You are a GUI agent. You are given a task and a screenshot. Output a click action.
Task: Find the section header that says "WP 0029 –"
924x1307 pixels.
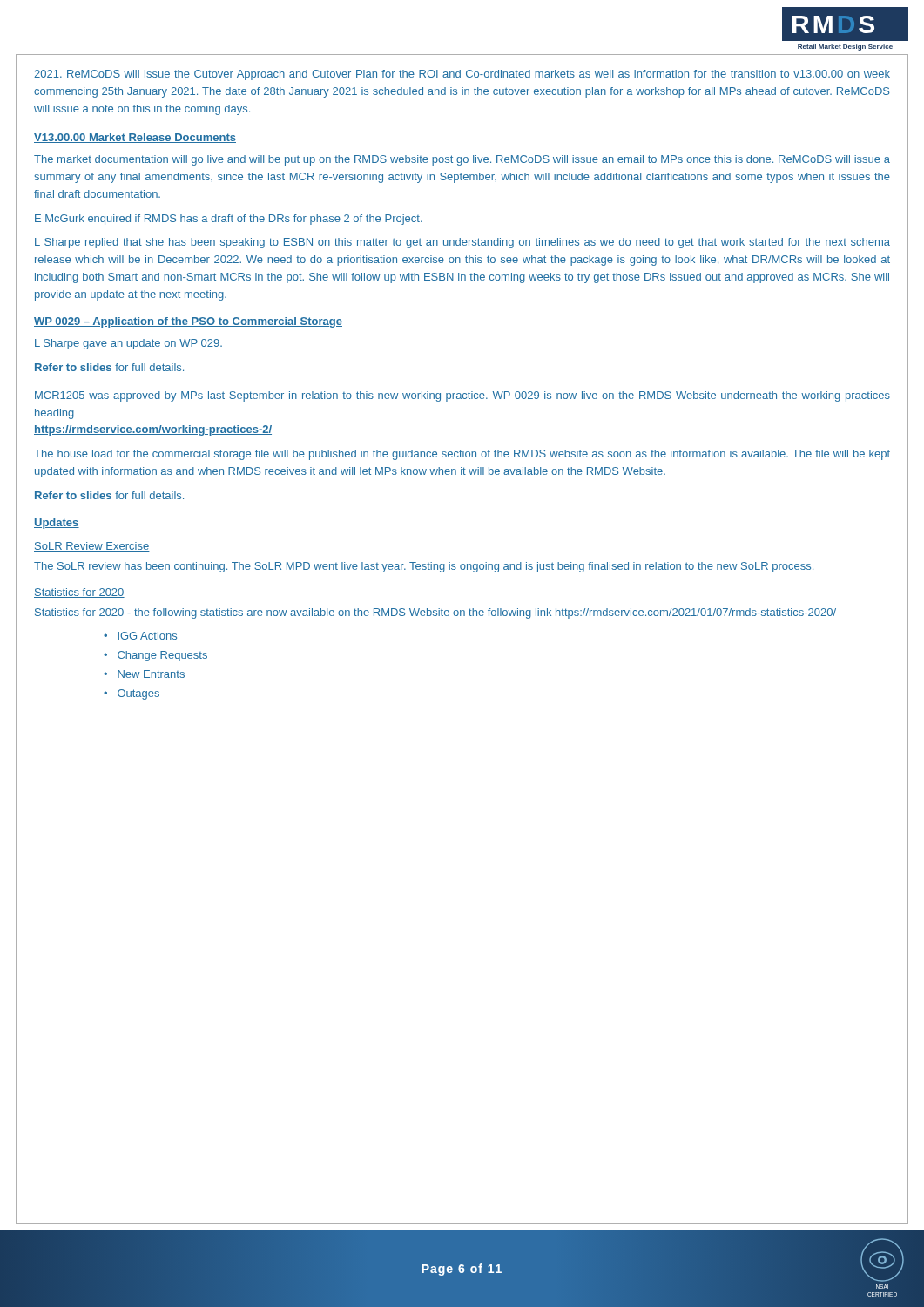tap(188, 321)
